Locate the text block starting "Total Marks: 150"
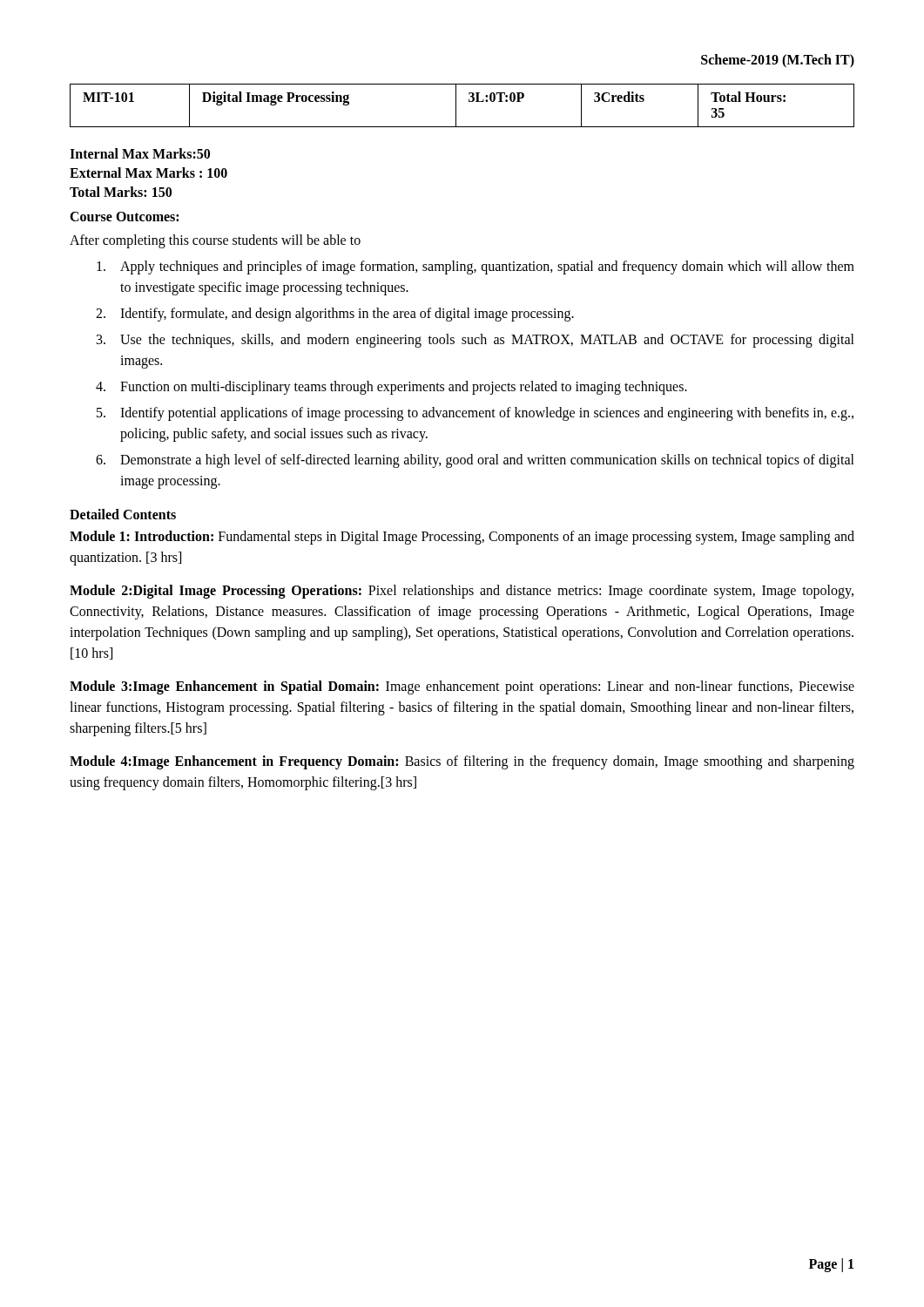Image resolution: width=924 pixels, height=1307 pixels. point(121,192)
